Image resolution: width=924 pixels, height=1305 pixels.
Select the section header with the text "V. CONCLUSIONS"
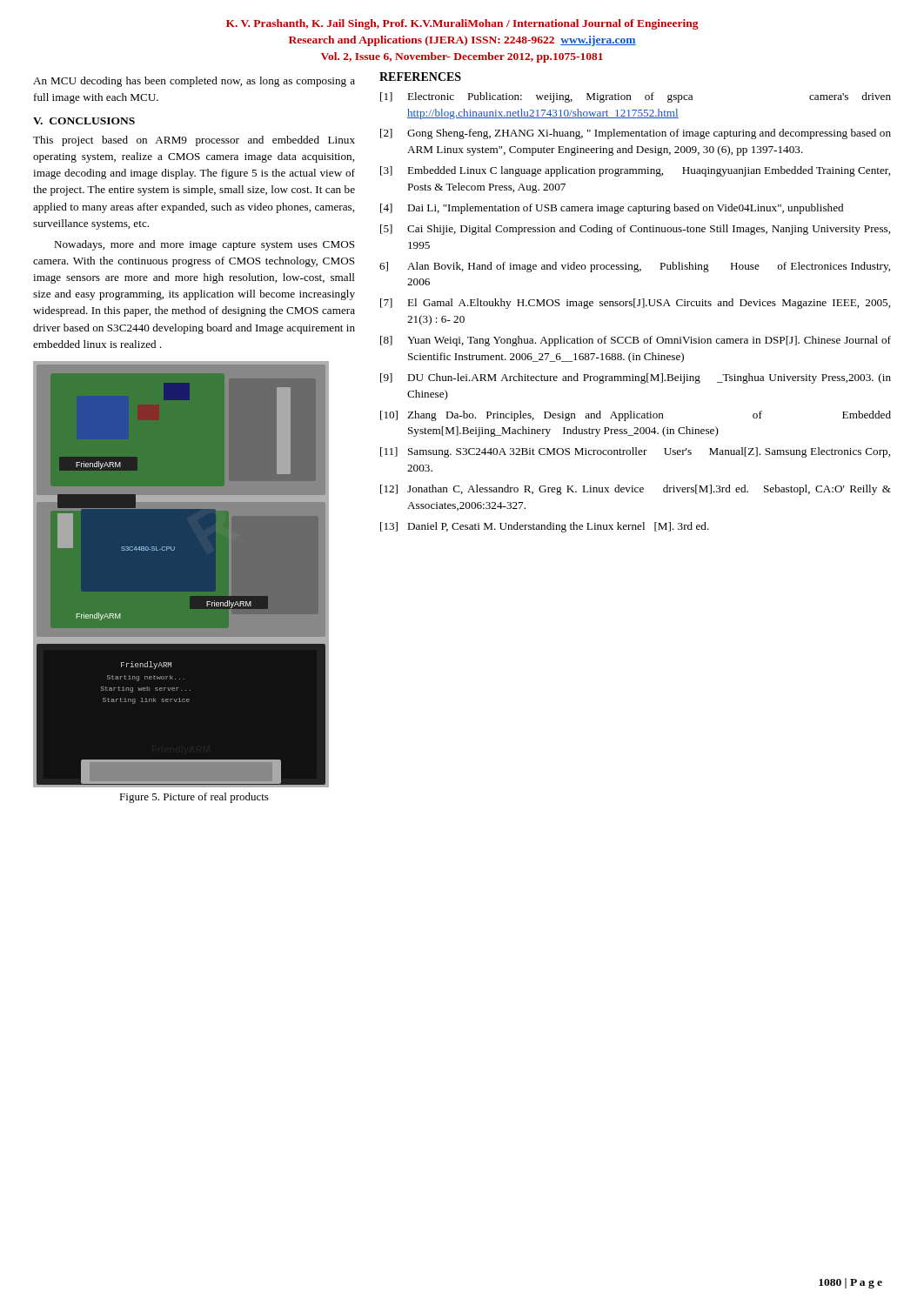coord(84,120)
